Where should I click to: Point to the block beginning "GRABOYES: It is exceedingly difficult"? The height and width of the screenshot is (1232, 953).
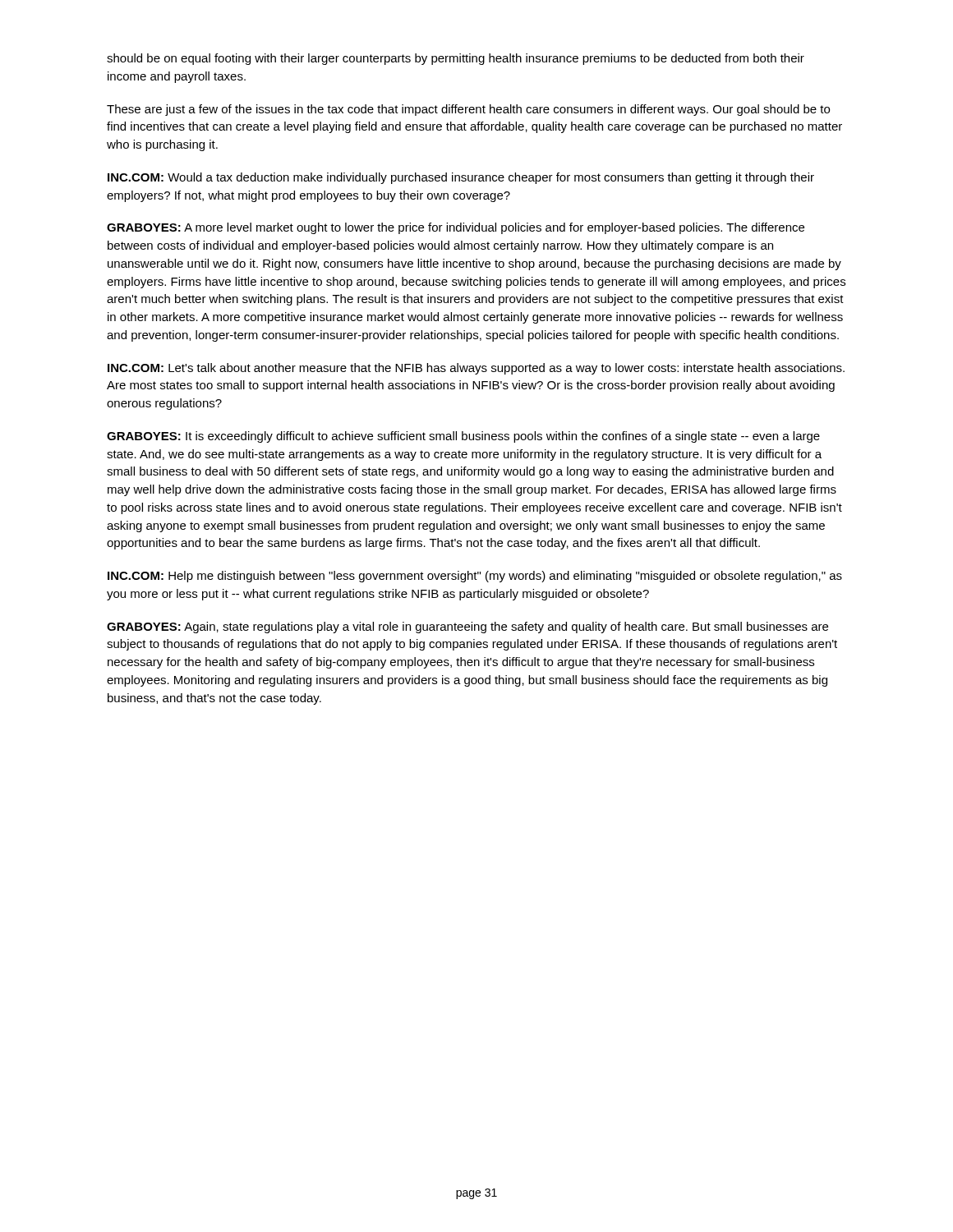pyautogui.click(x=474, y=489)
